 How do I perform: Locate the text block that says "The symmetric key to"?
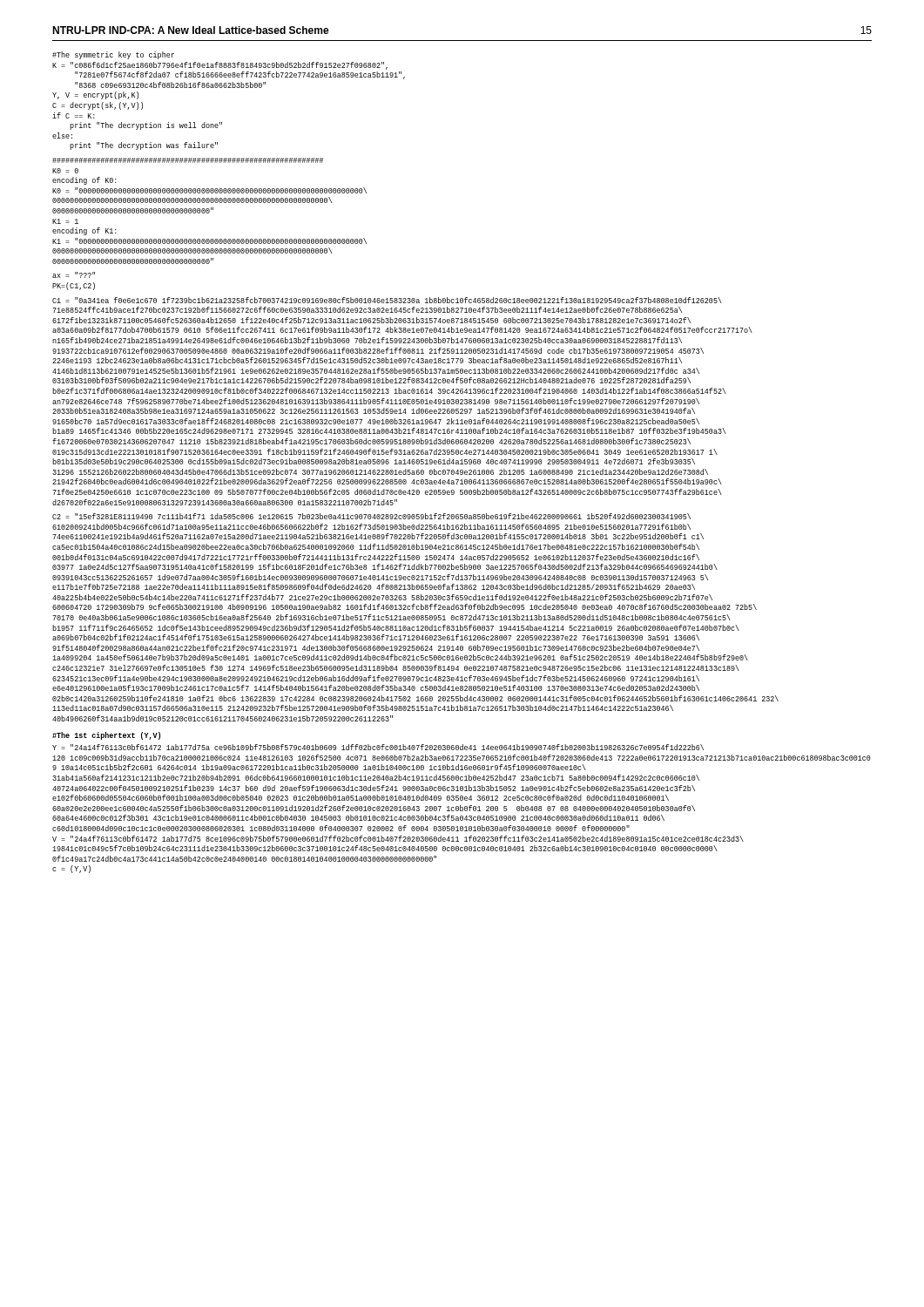click(113, 55)
